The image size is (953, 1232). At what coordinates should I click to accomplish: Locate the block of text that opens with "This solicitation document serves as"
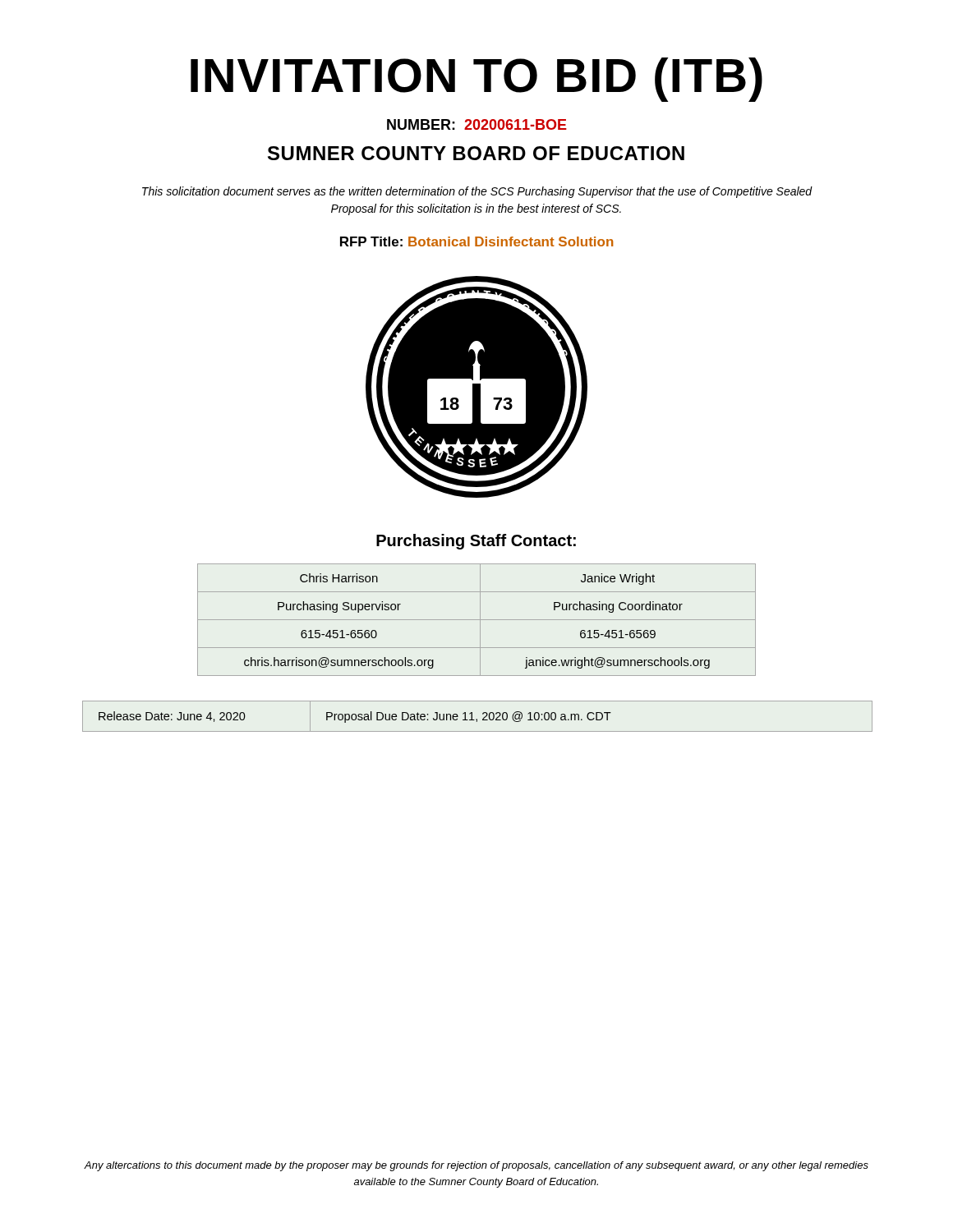pyautogui.click(x=476, y=200)
